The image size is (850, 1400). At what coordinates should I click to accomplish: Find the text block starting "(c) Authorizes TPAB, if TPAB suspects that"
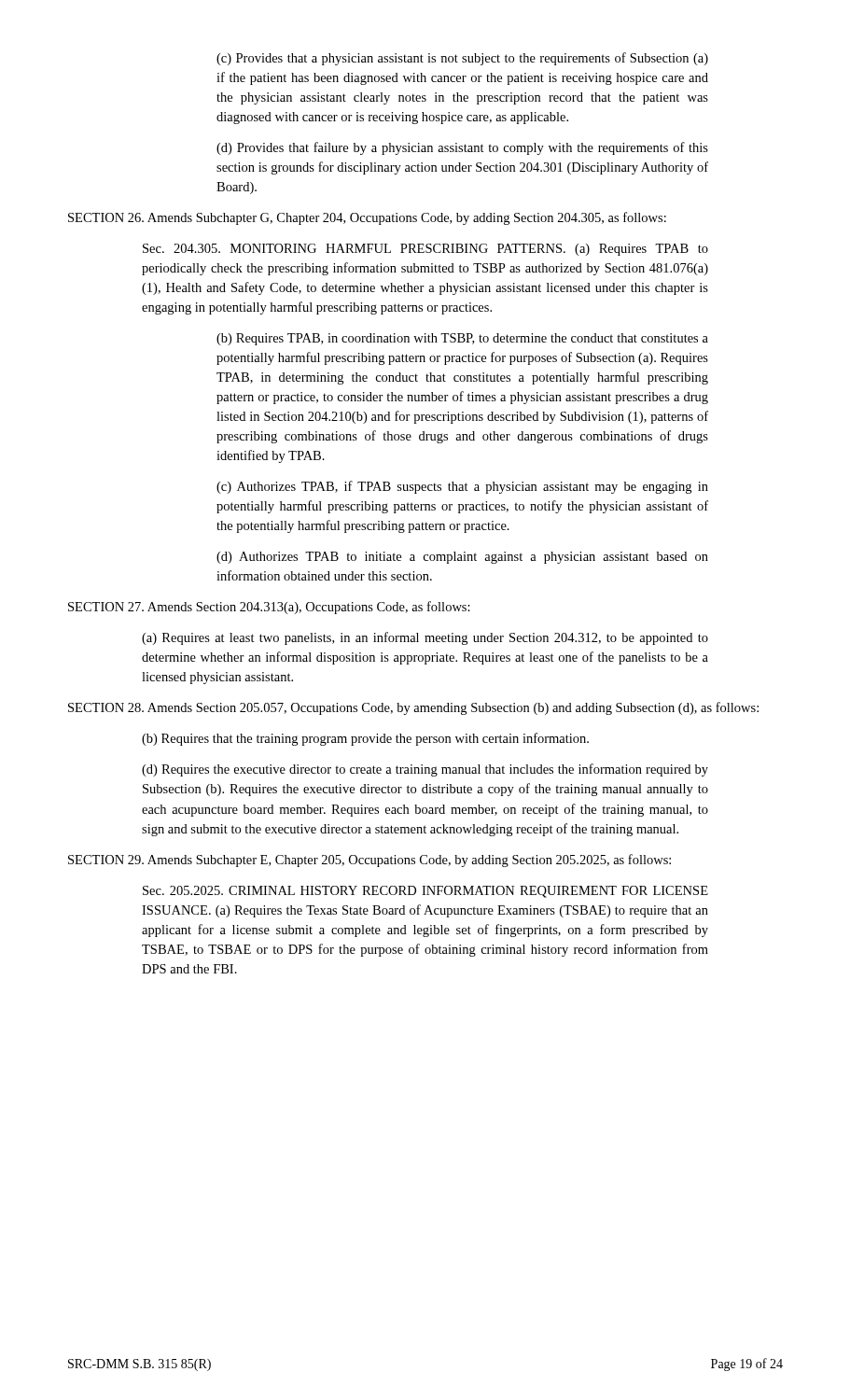(462, 507)
